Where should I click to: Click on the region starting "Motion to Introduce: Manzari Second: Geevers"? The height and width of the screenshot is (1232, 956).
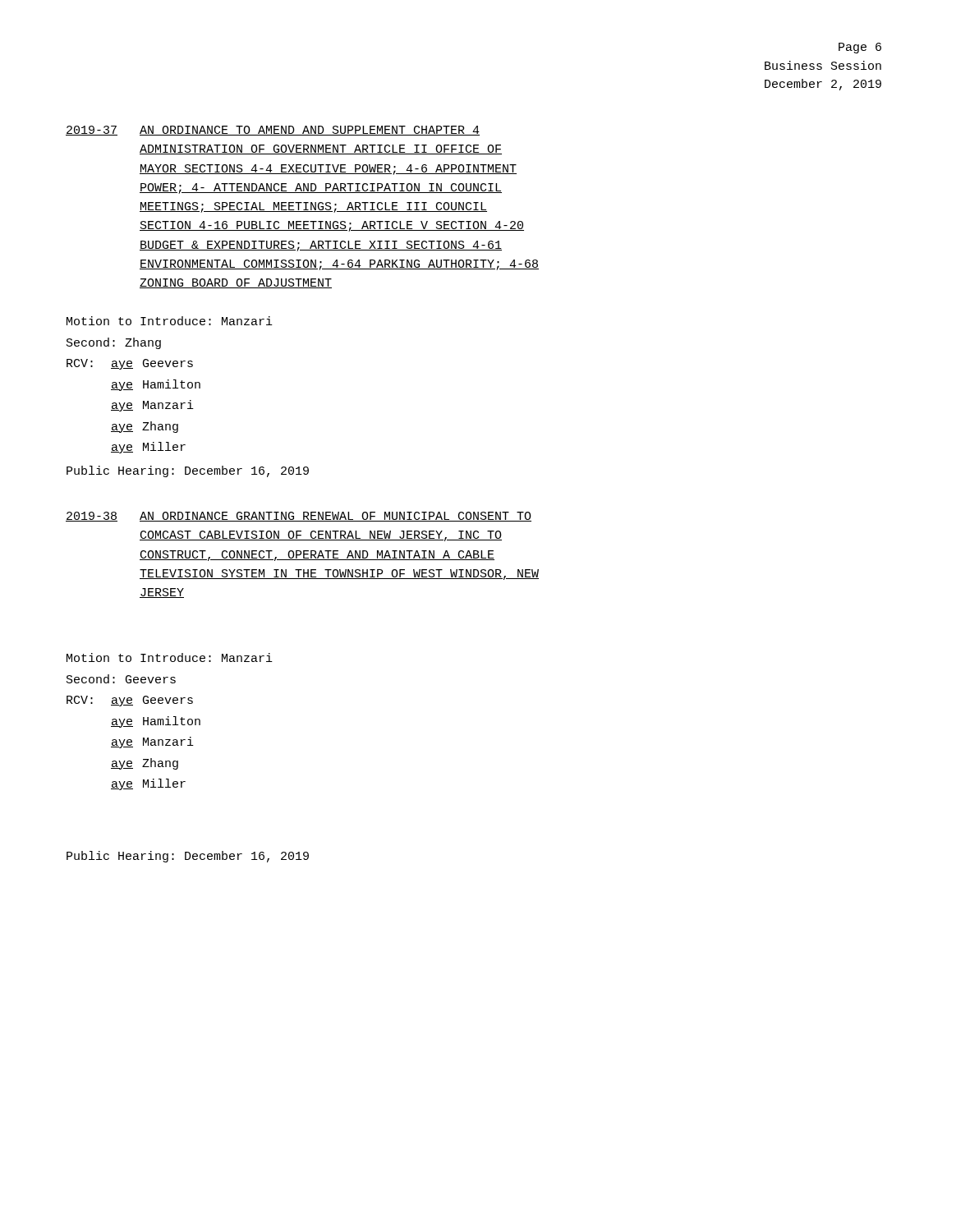(169, 722)
